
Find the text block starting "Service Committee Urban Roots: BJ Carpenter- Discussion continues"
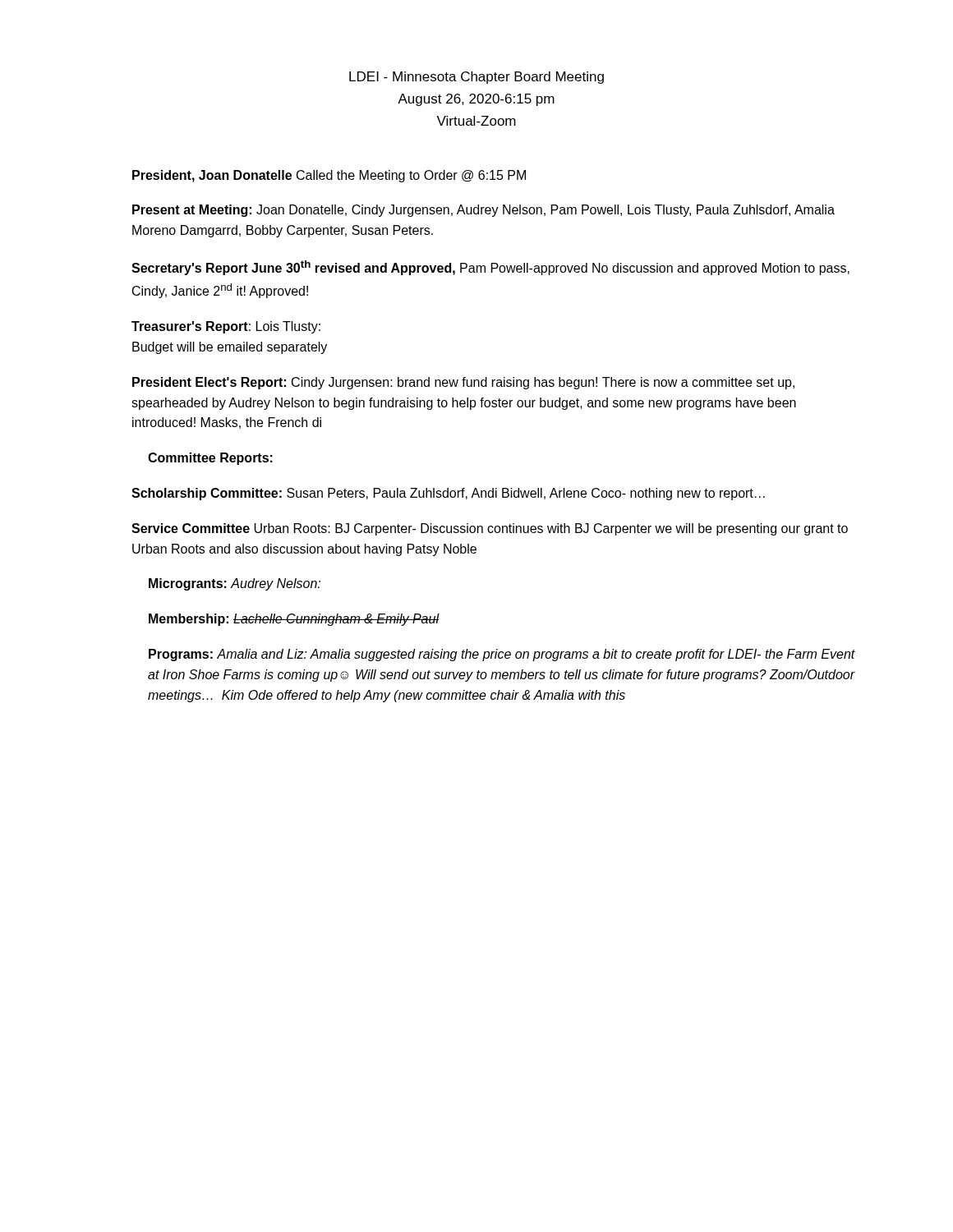pos(490,539)
